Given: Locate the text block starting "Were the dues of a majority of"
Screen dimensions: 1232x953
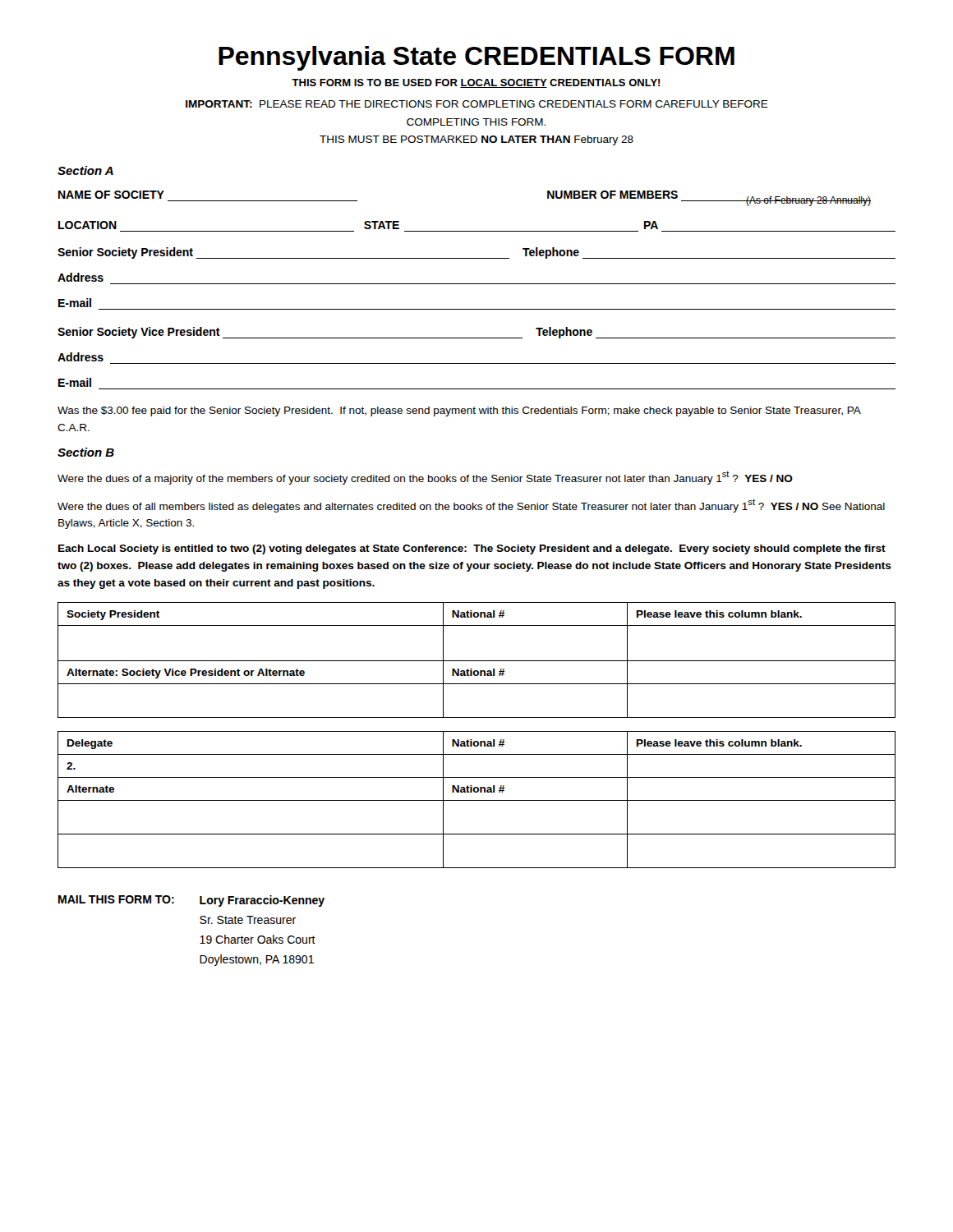Looking at the screenshot, I should pos(425,476).
